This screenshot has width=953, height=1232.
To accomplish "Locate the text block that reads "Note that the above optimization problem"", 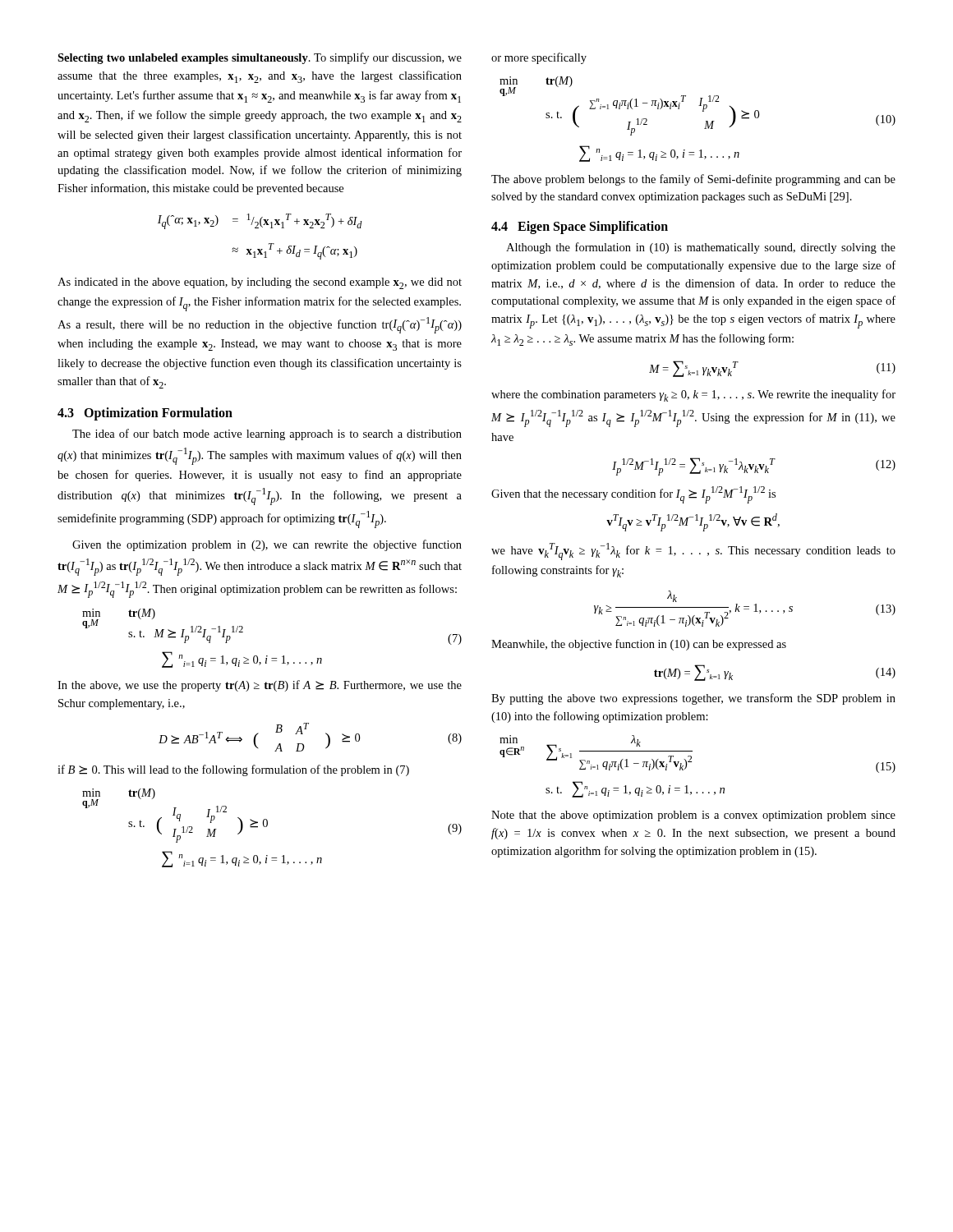I will [x=693, y=833].
